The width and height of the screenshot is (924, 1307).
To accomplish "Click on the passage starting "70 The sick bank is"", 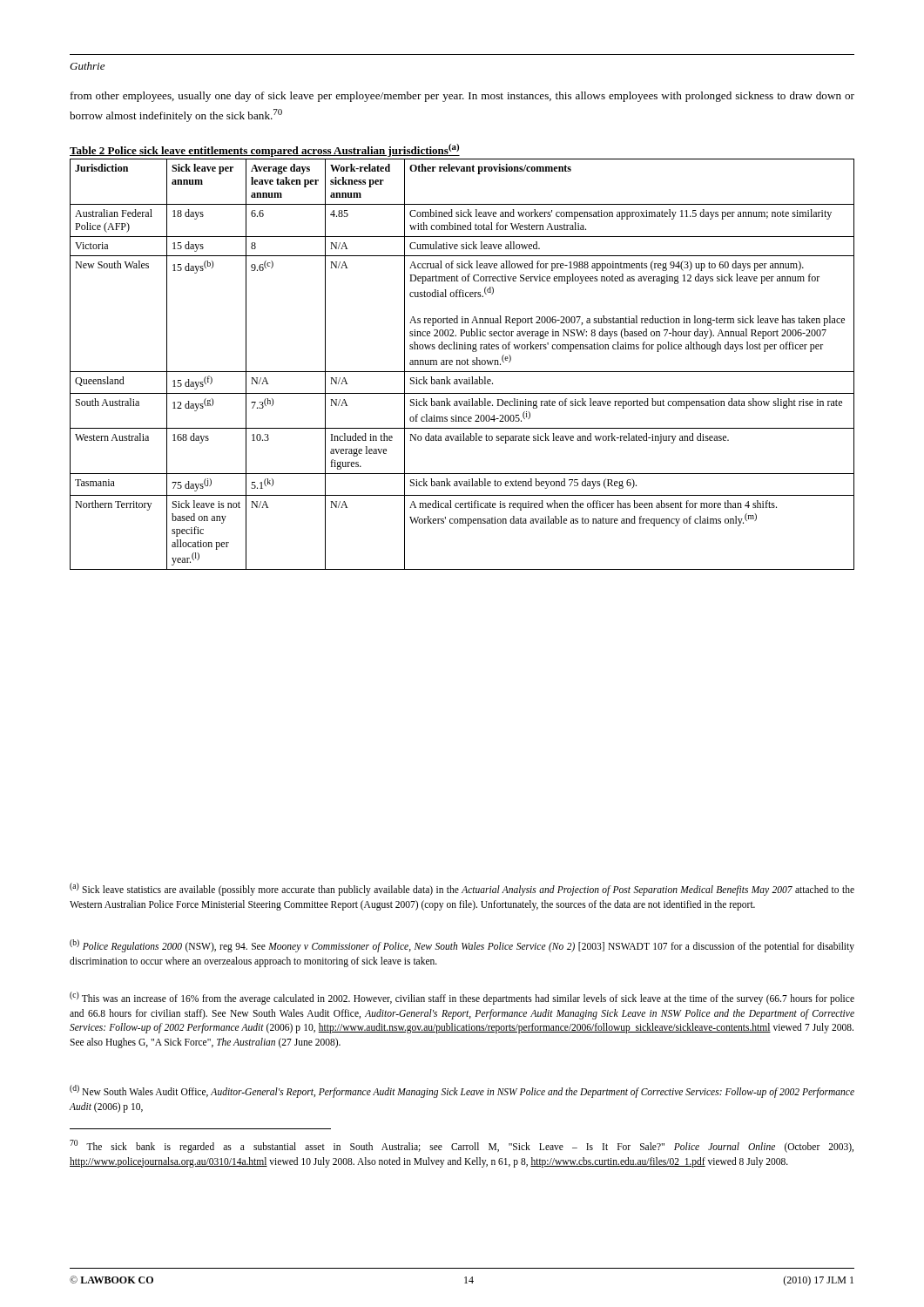I will 462,1152.
